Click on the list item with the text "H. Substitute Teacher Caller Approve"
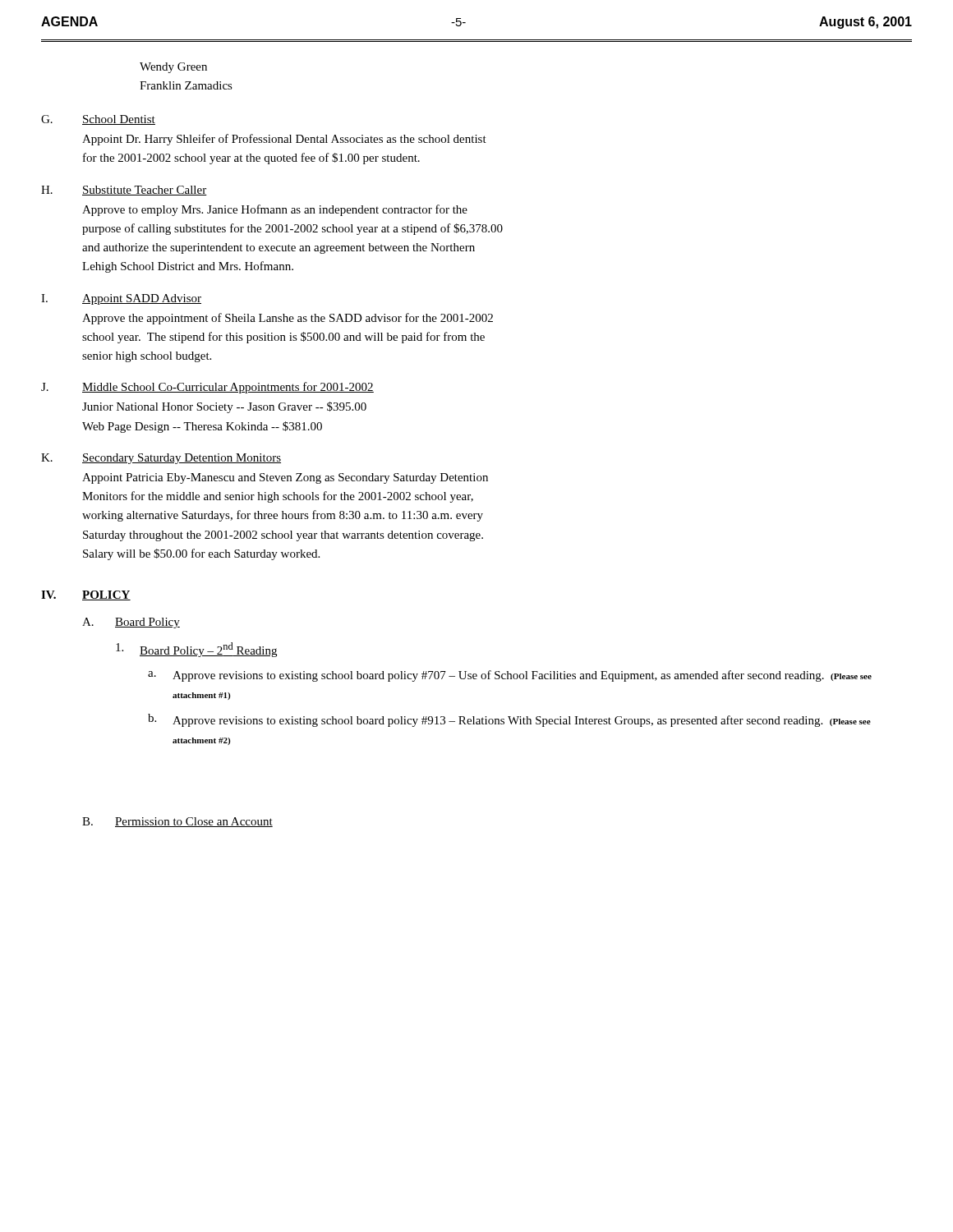 (476, 230)
